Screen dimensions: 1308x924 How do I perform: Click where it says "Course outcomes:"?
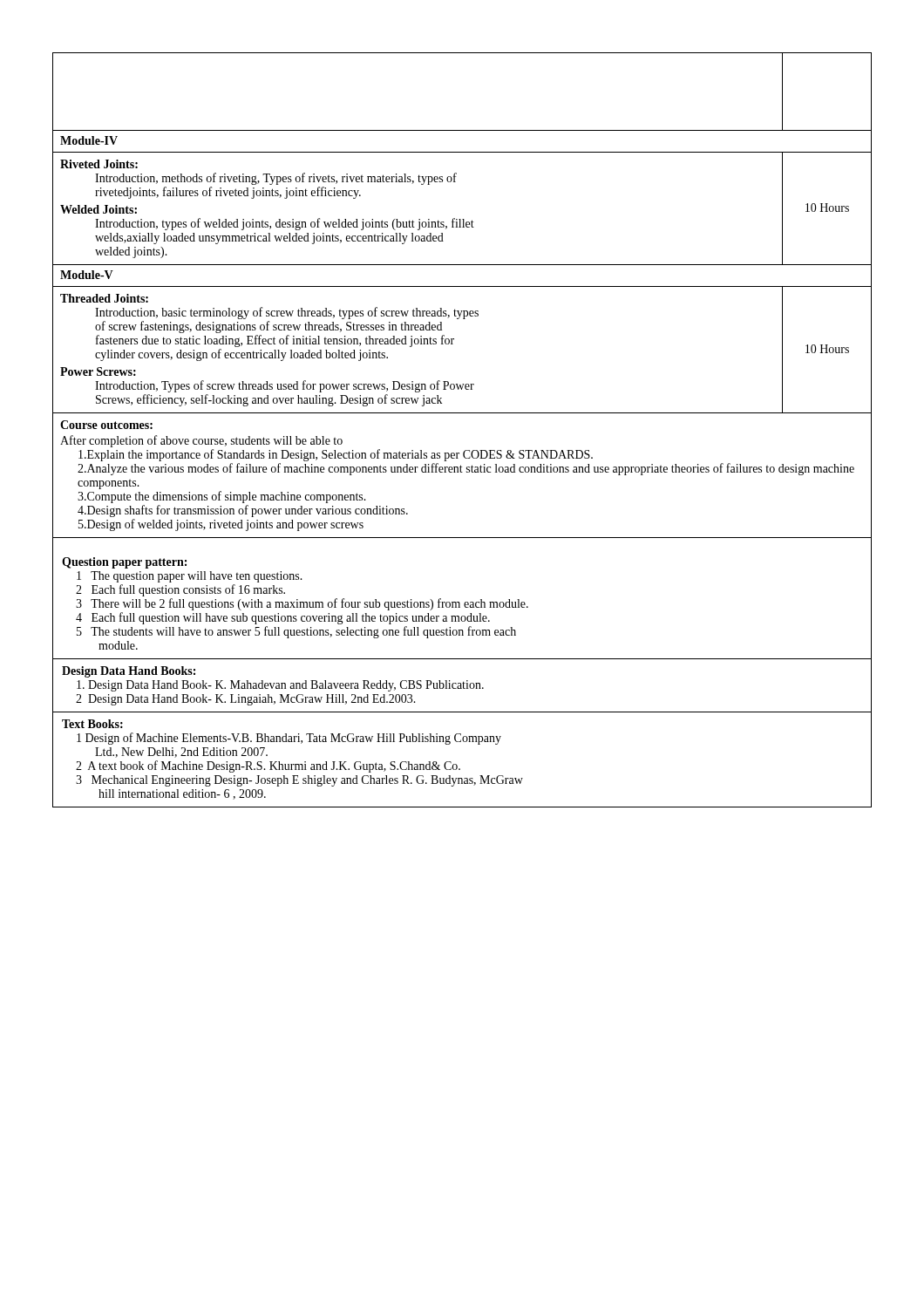[107, 425]
